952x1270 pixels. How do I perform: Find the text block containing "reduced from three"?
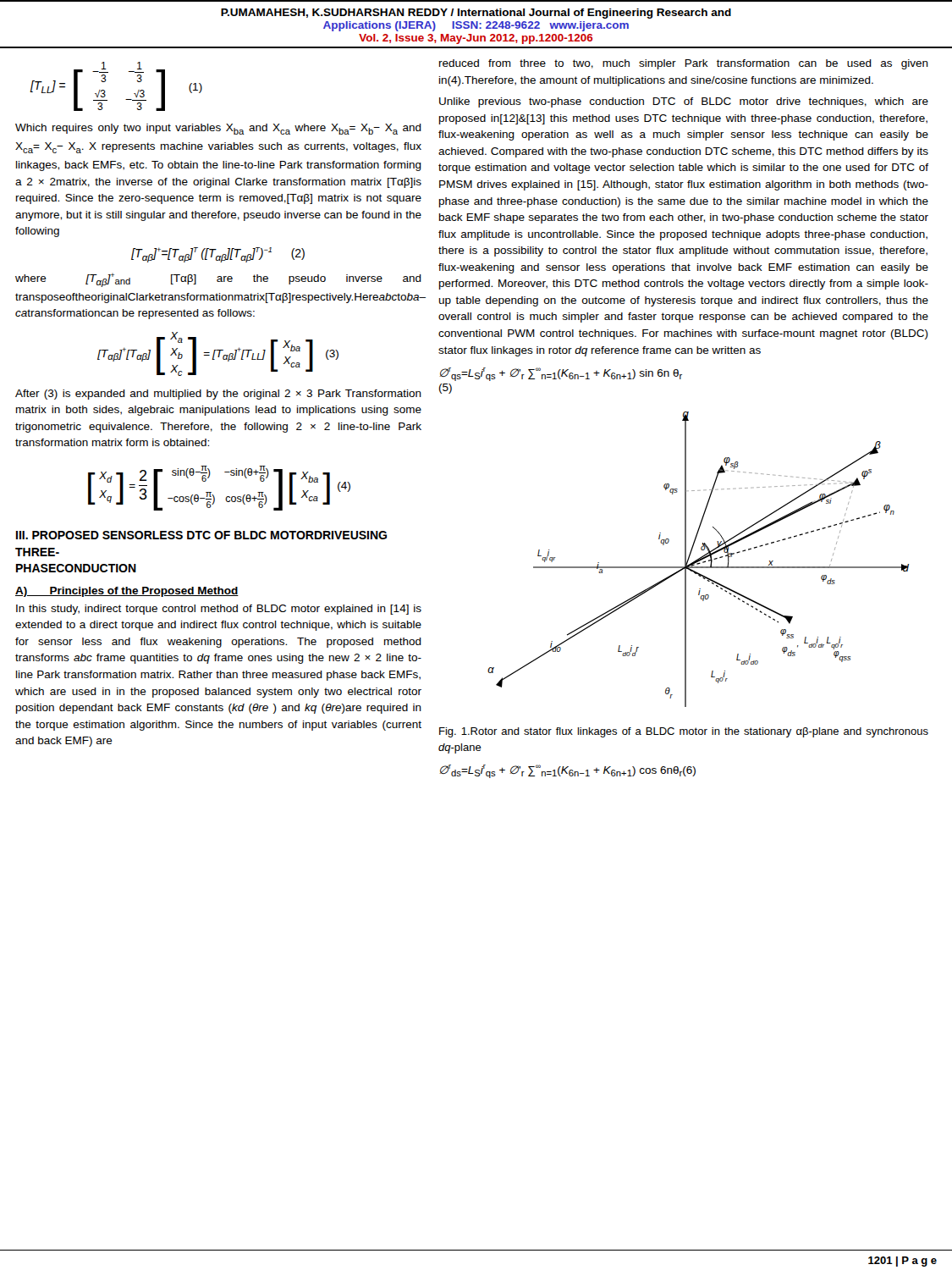tap(683, 71)
